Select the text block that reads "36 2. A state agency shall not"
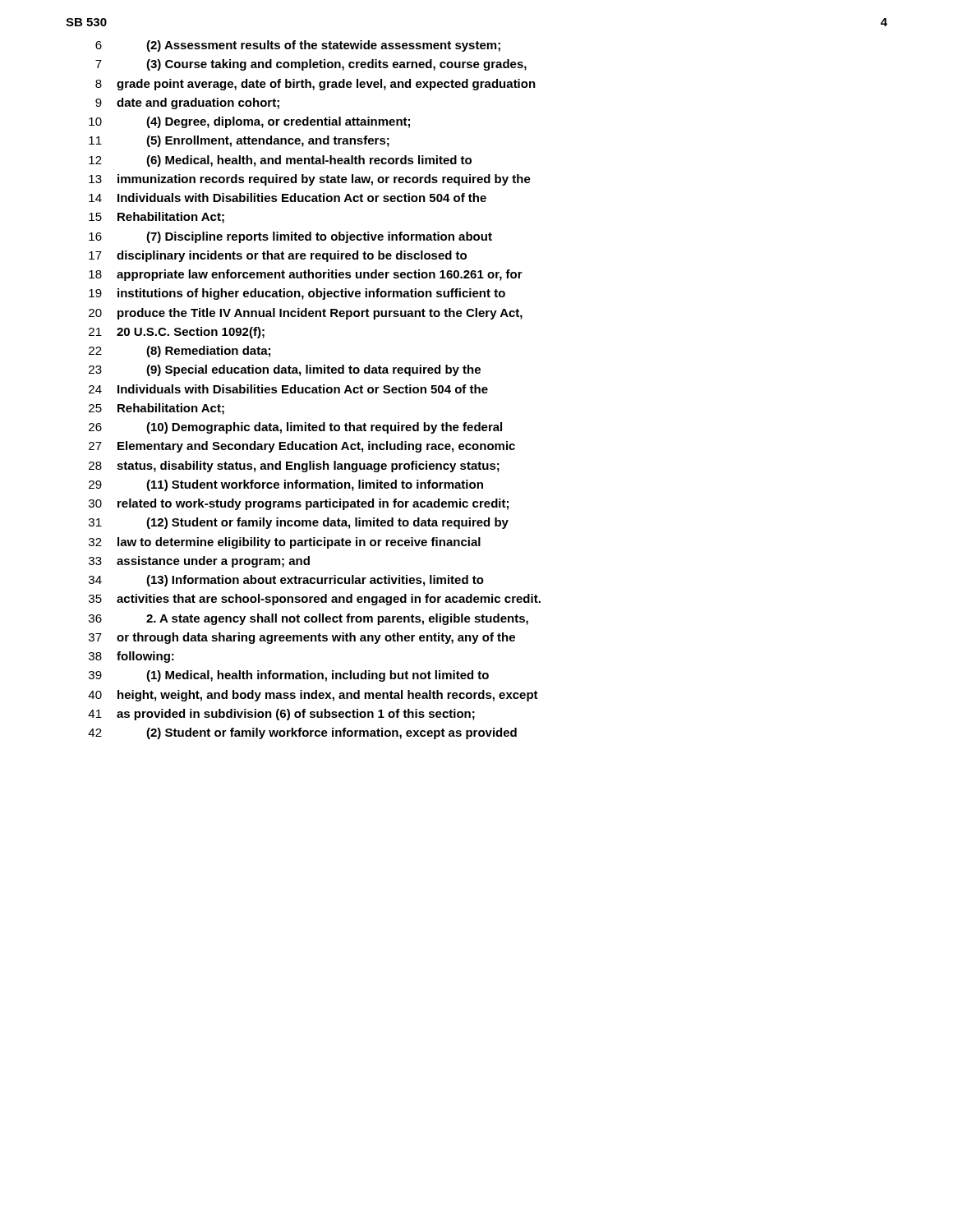Image resolution: width=953 pixels, height=1232 pixels. (x=476, y=618)
